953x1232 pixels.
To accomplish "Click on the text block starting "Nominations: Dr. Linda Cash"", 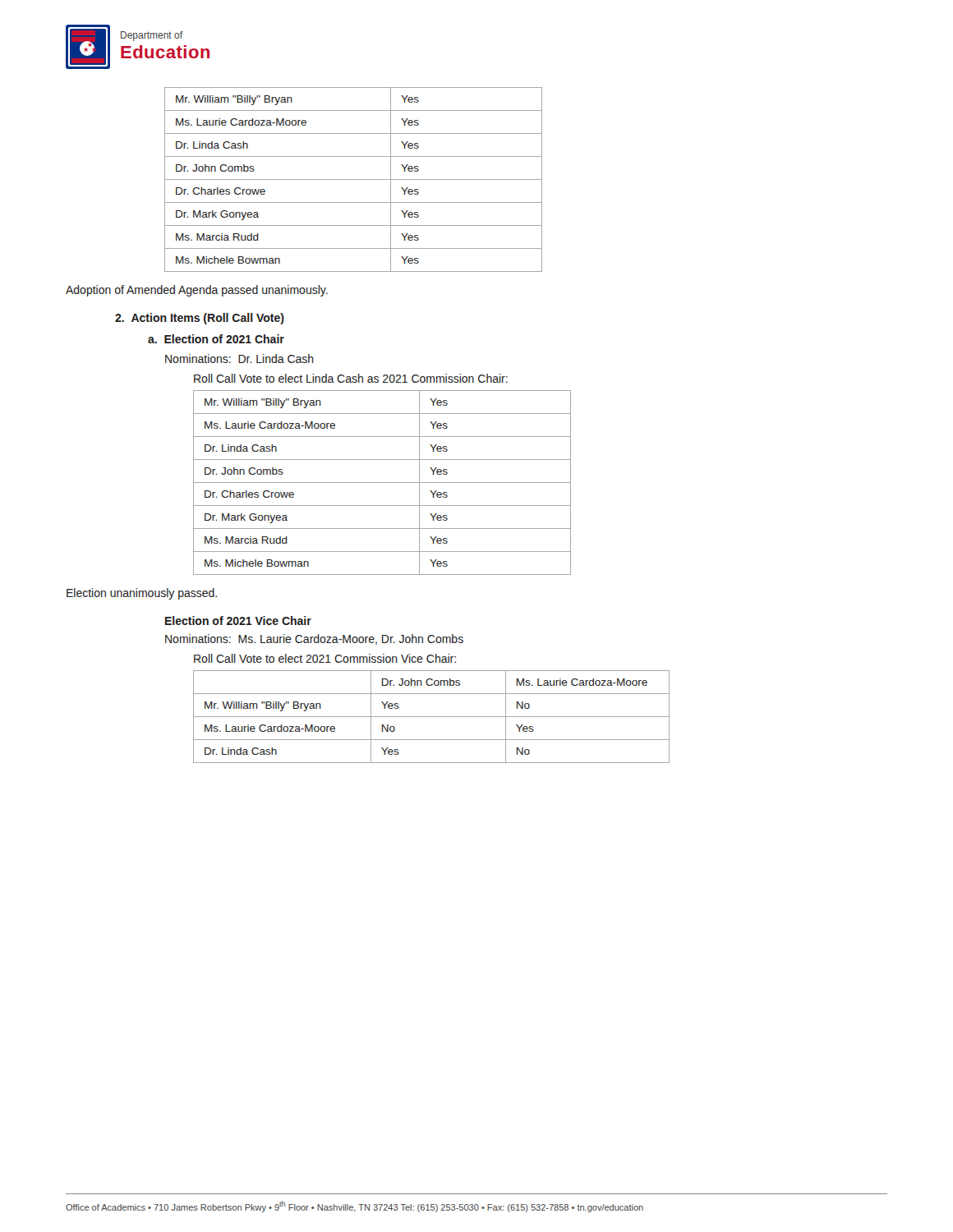I will pyautogui.click(x=239, y=359).
